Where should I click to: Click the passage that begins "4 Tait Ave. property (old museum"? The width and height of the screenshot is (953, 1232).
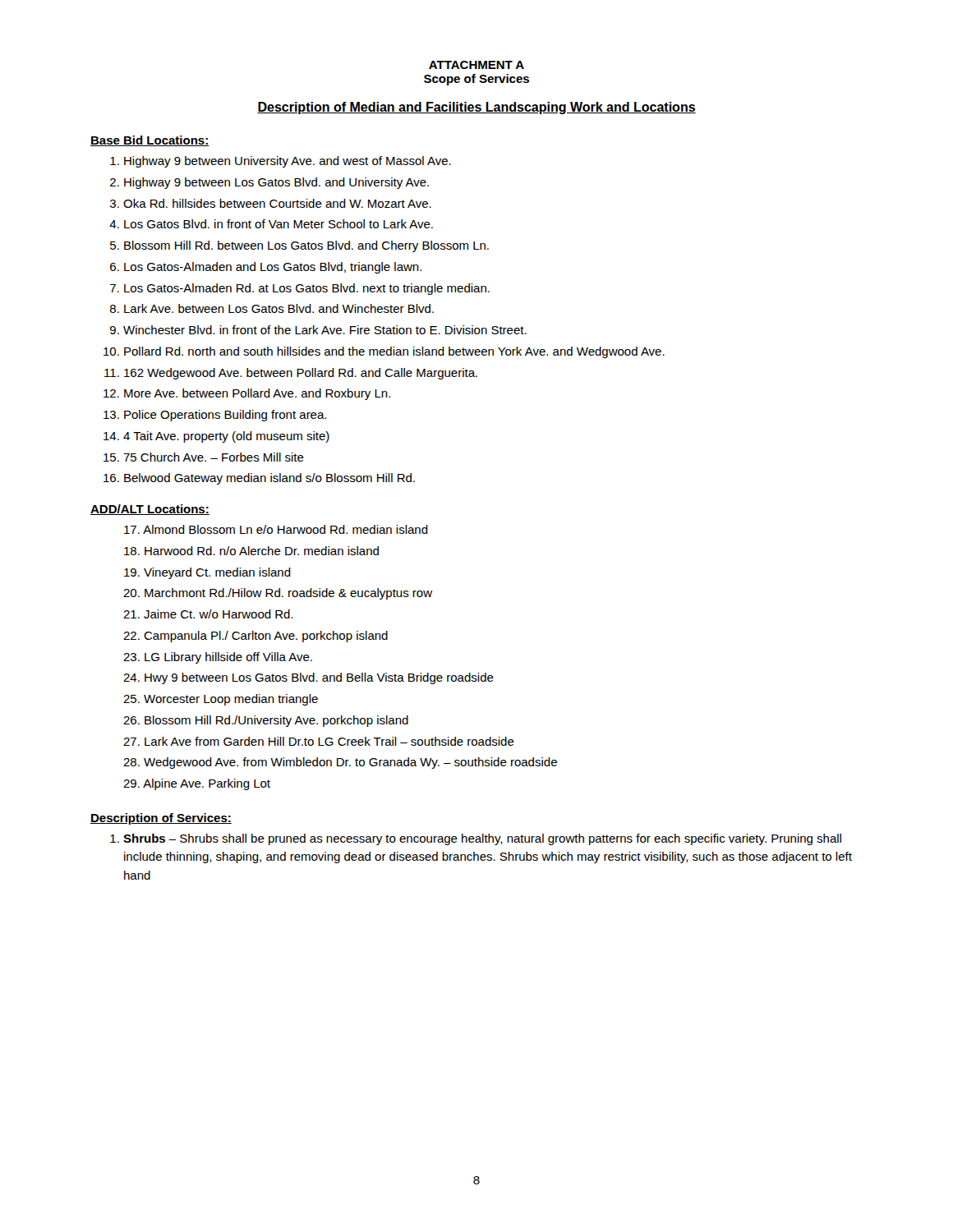click(x=226, y=437)
